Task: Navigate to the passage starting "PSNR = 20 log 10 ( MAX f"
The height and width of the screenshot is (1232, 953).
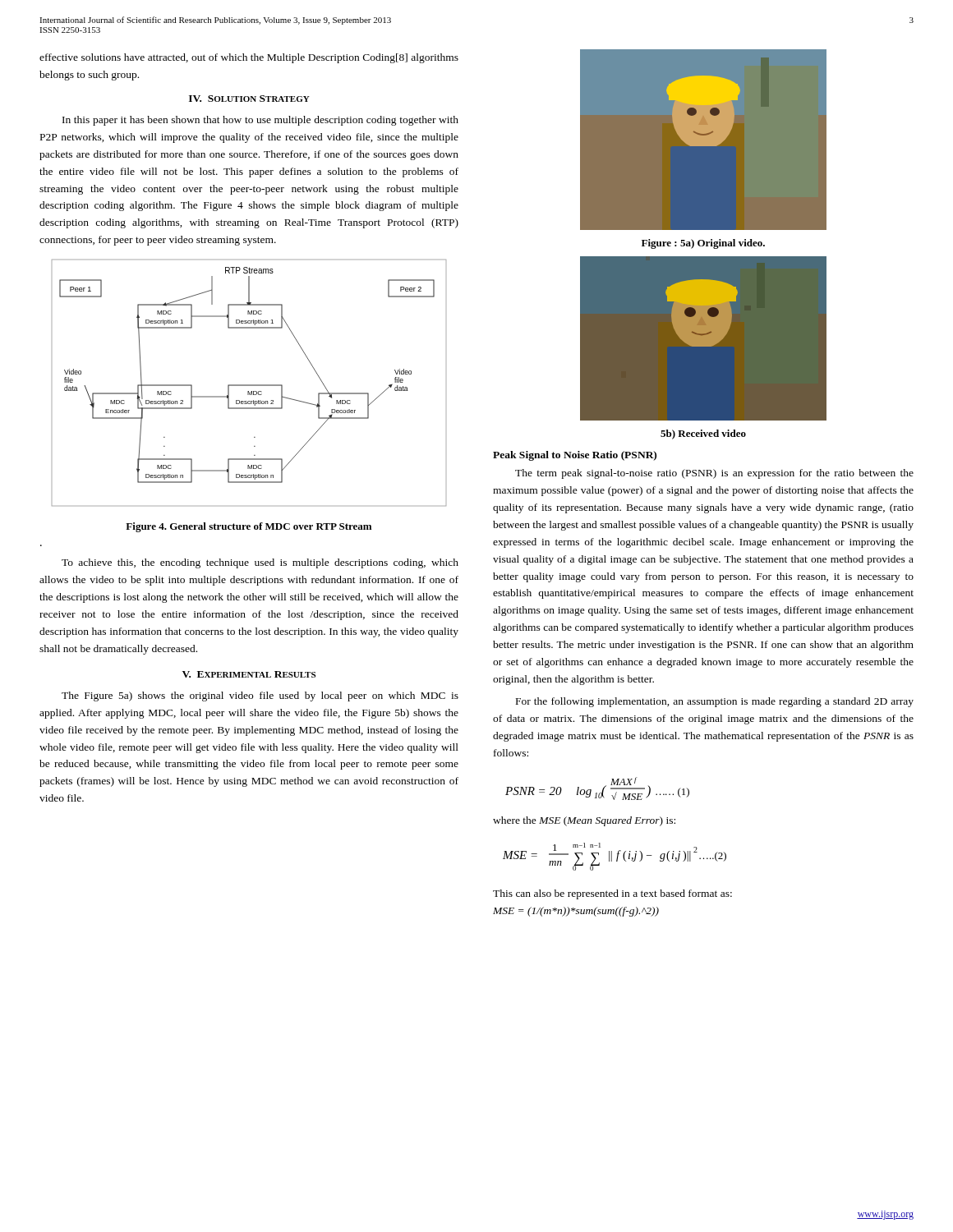Action: point(624,787)
